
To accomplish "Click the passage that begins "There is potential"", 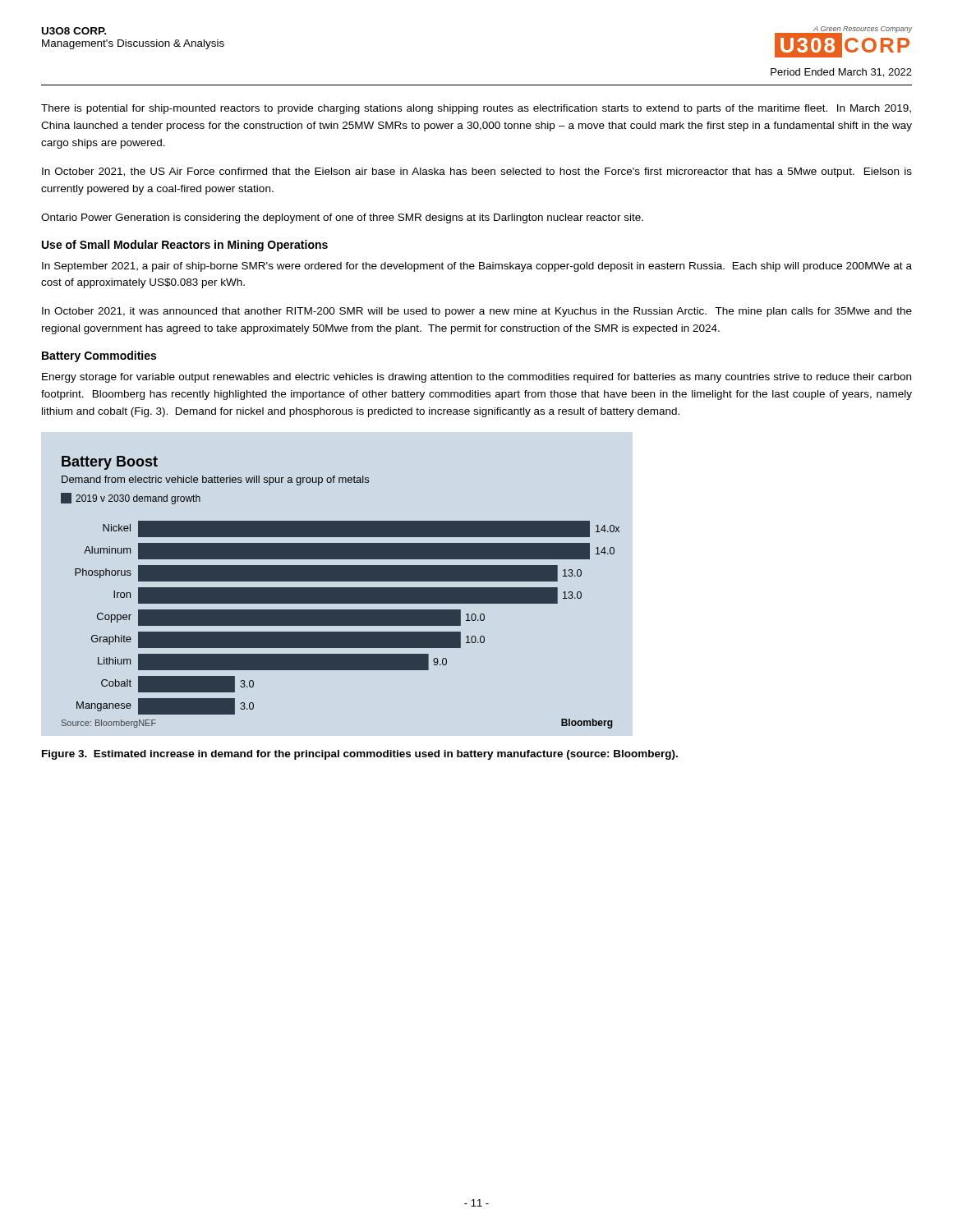I will [x=476, y=125].
